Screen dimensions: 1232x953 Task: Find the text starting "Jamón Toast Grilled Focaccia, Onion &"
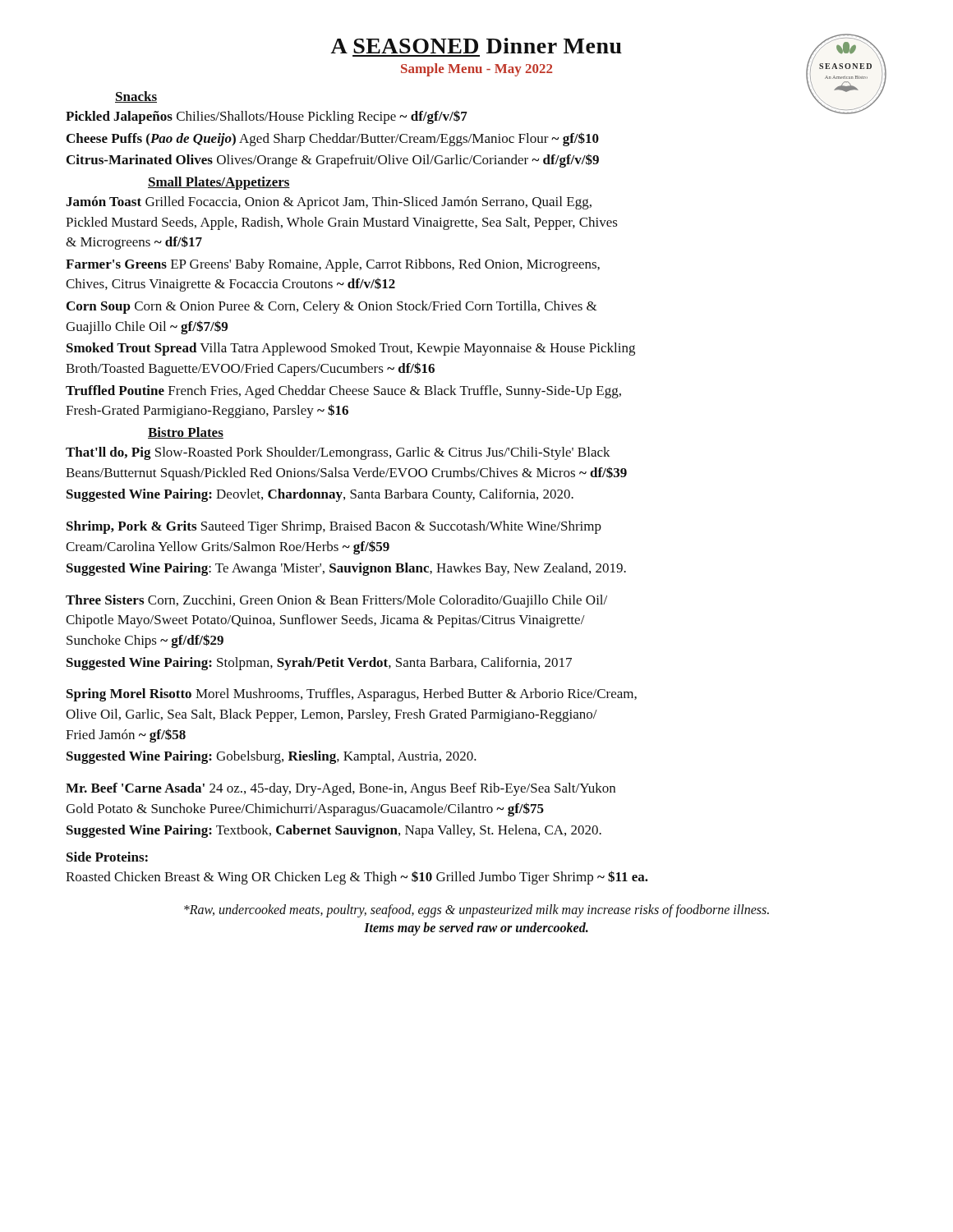pos(476,222)
